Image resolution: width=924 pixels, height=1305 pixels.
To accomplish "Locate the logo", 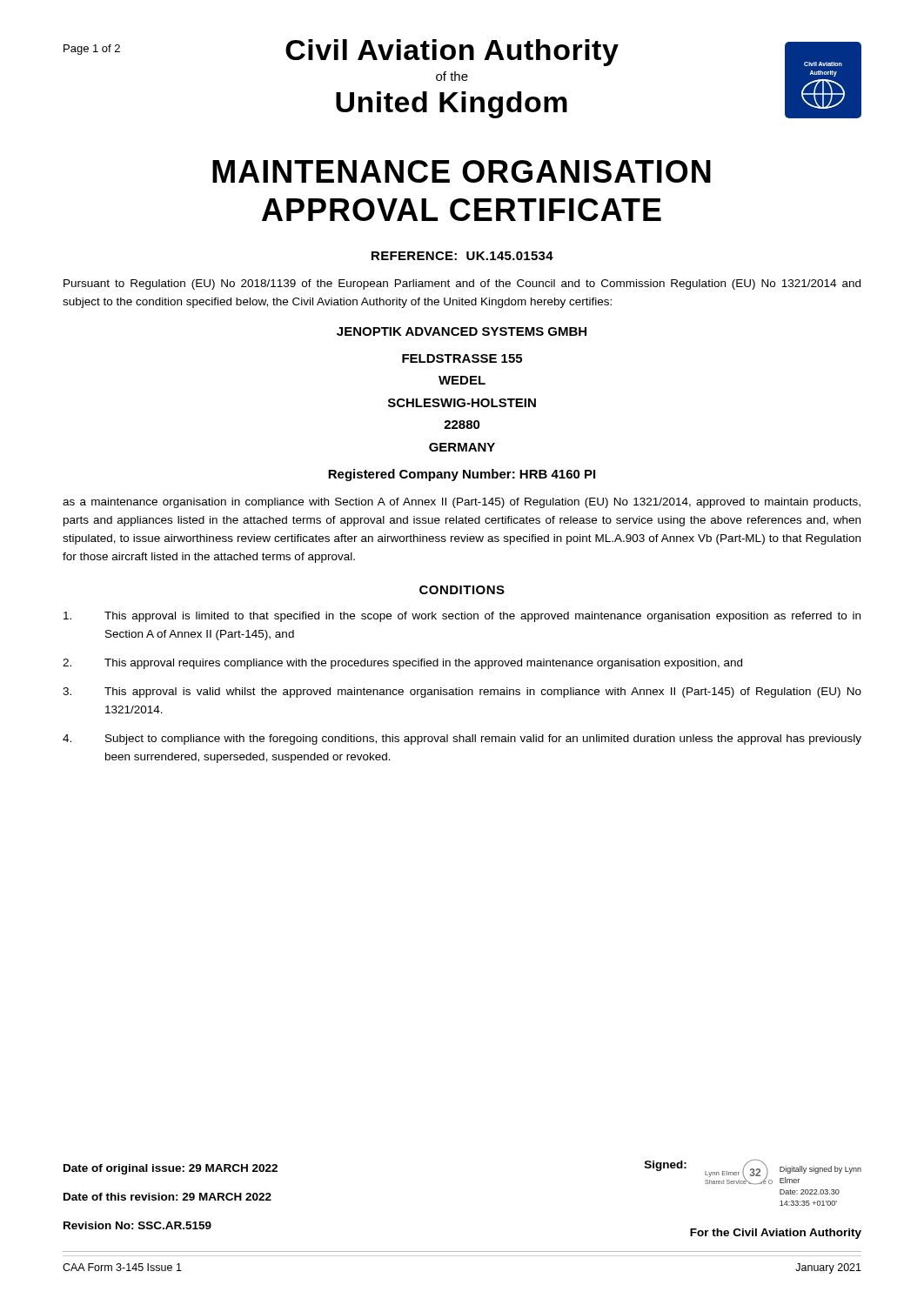I will click(x=822, y=81).
